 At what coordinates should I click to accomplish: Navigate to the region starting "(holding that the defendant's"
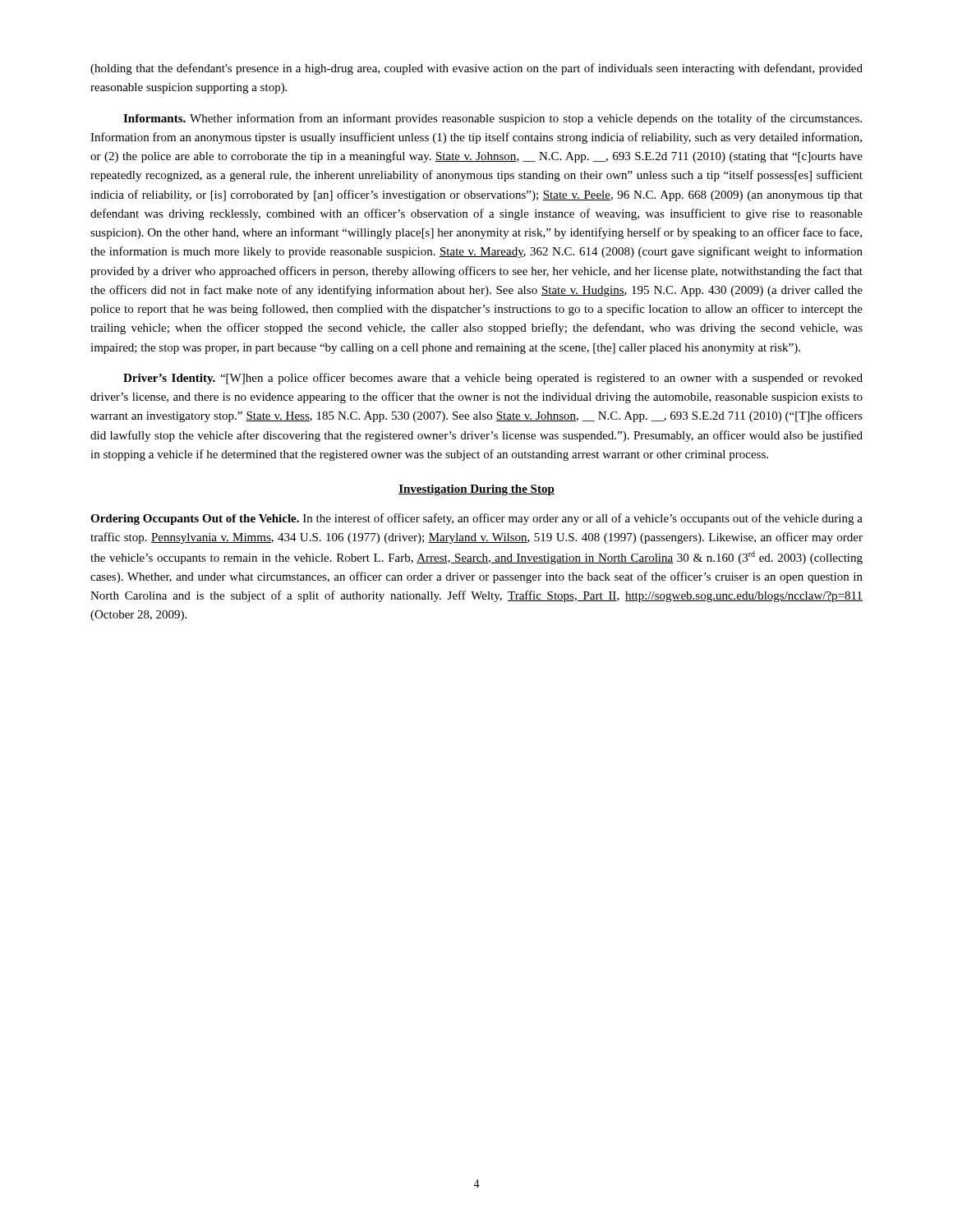click(x=476, y=78)
